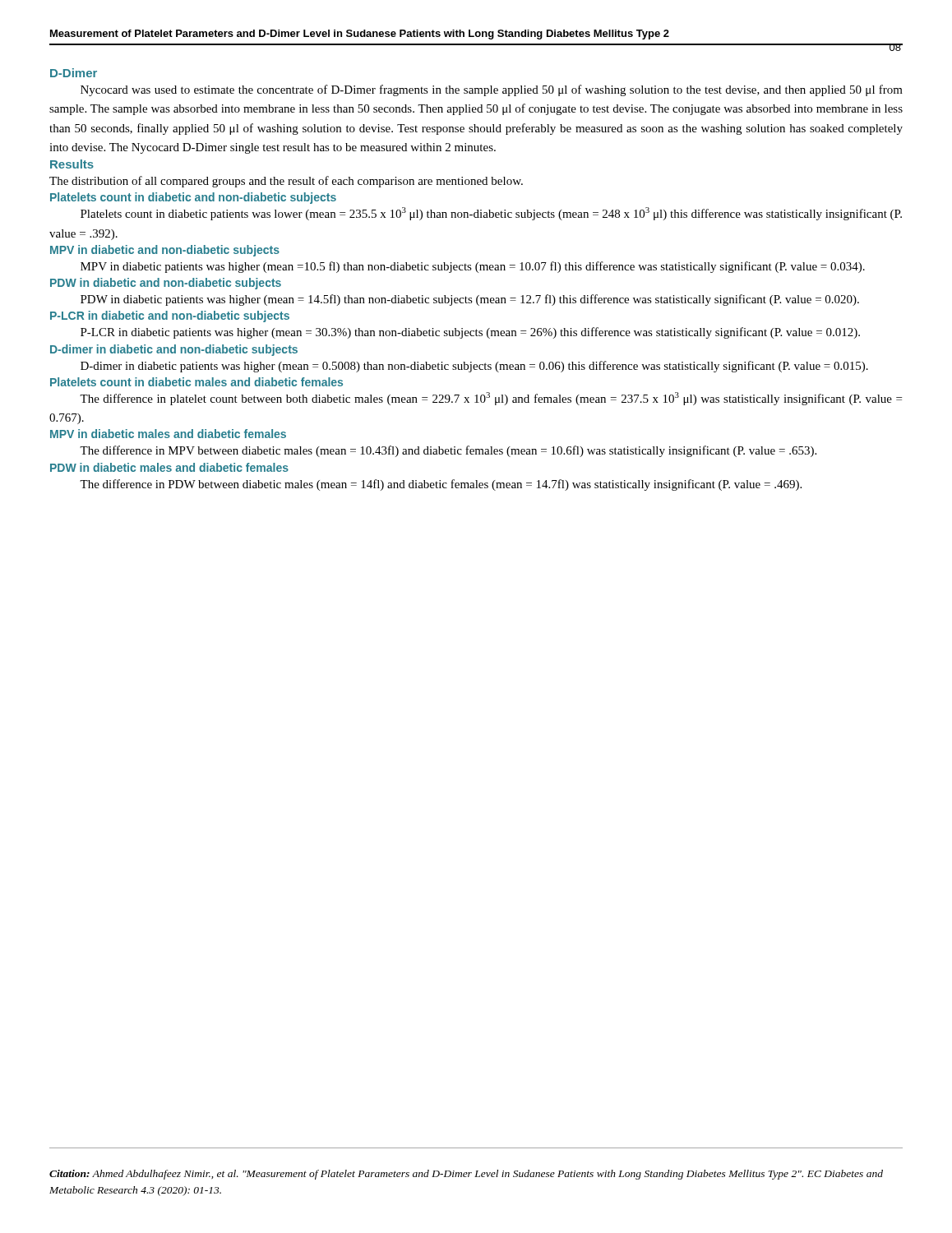Viewport: 952px width, 1233px height.
Task: Navigate to the text block starting "P-LCR in diabetic patients was higher (mean"
Action: 476,333
